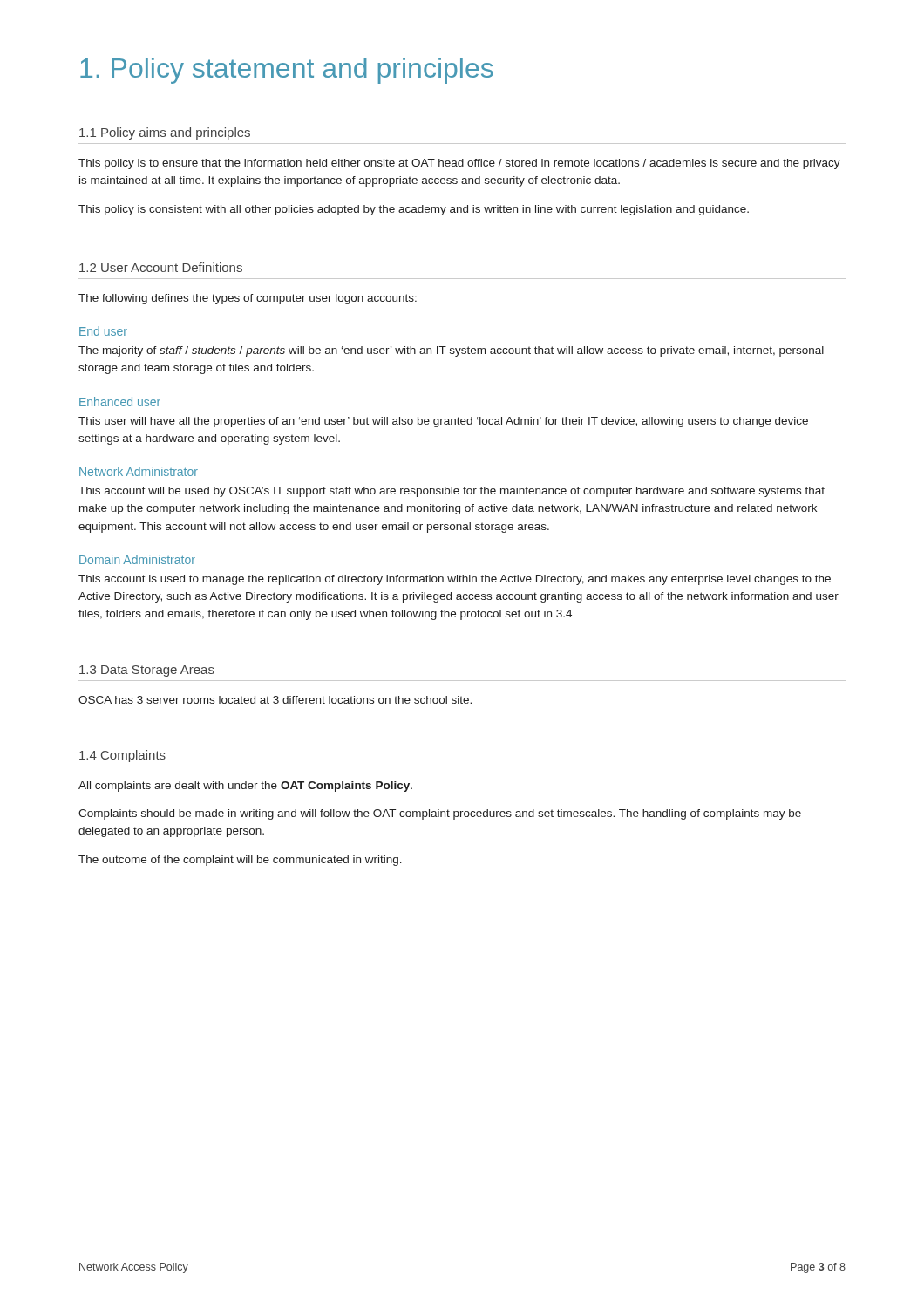Click on the section header that reads "1.4 Complaints"
924x1308 pixels.
point(462,757)
